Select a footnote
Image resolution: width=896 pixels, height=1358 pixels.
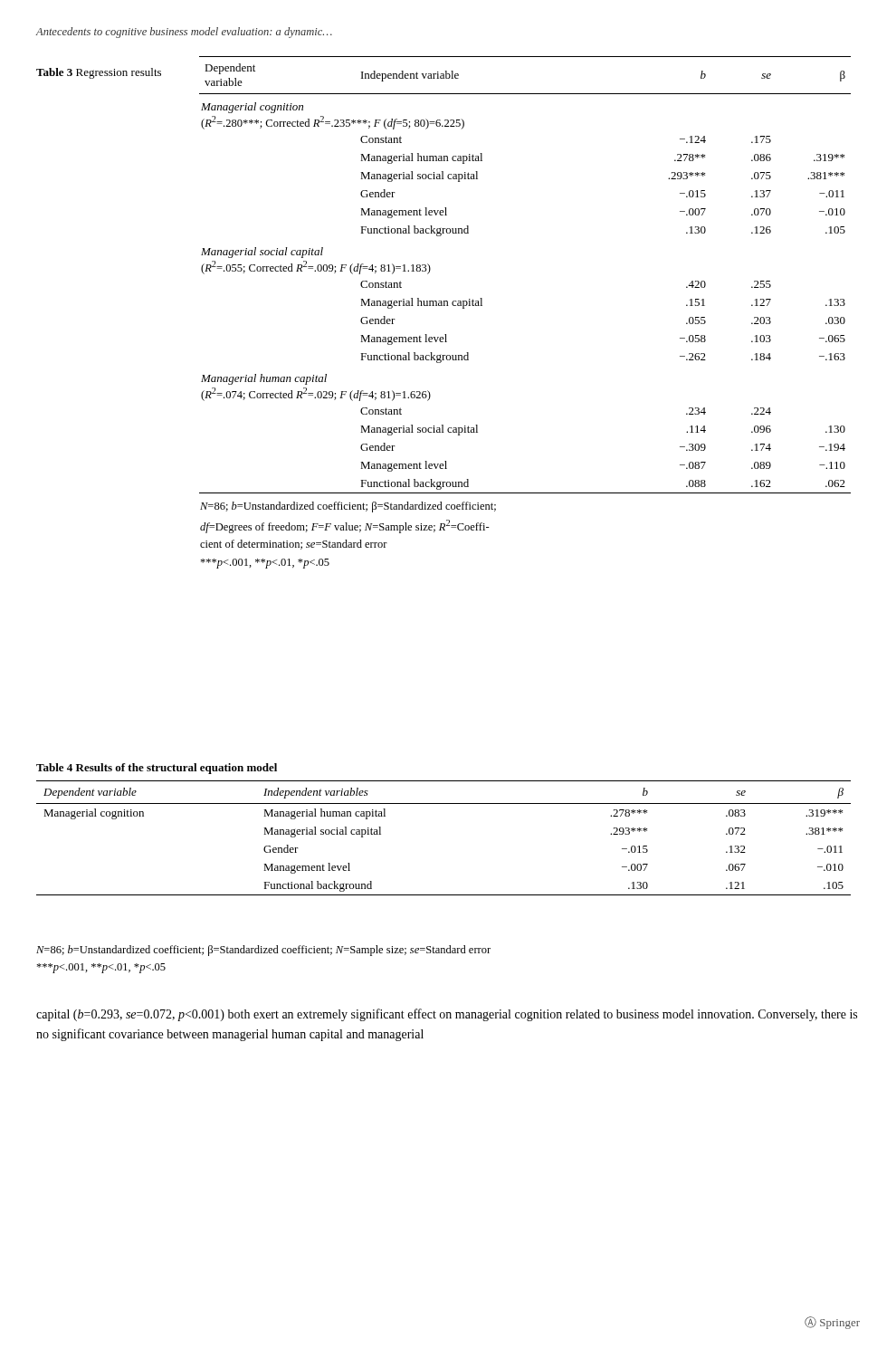click(263, 958)
